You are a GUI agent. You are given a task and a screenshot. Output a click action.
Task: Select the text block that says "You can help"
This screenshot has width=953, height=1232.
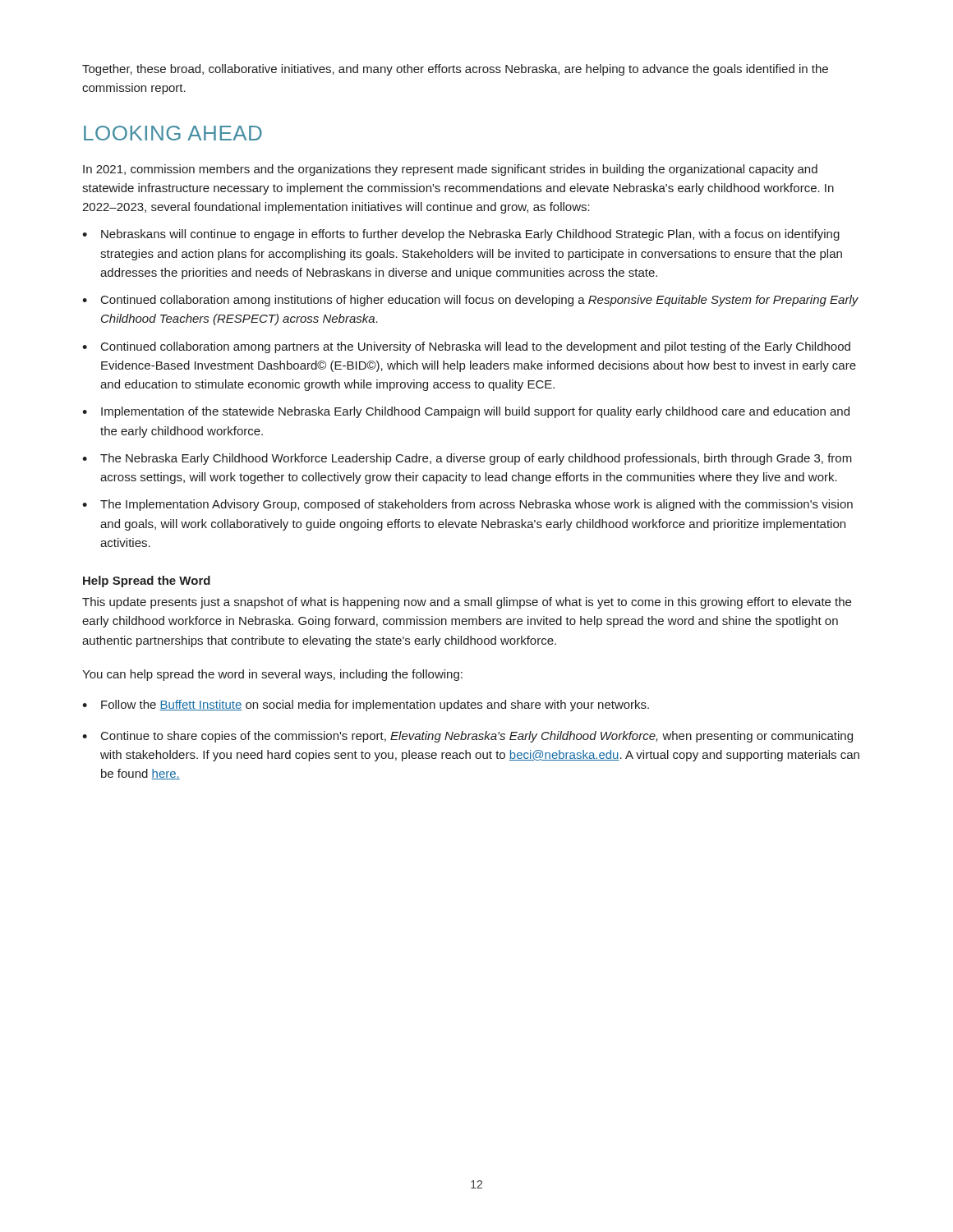click(x=273, y=674)
